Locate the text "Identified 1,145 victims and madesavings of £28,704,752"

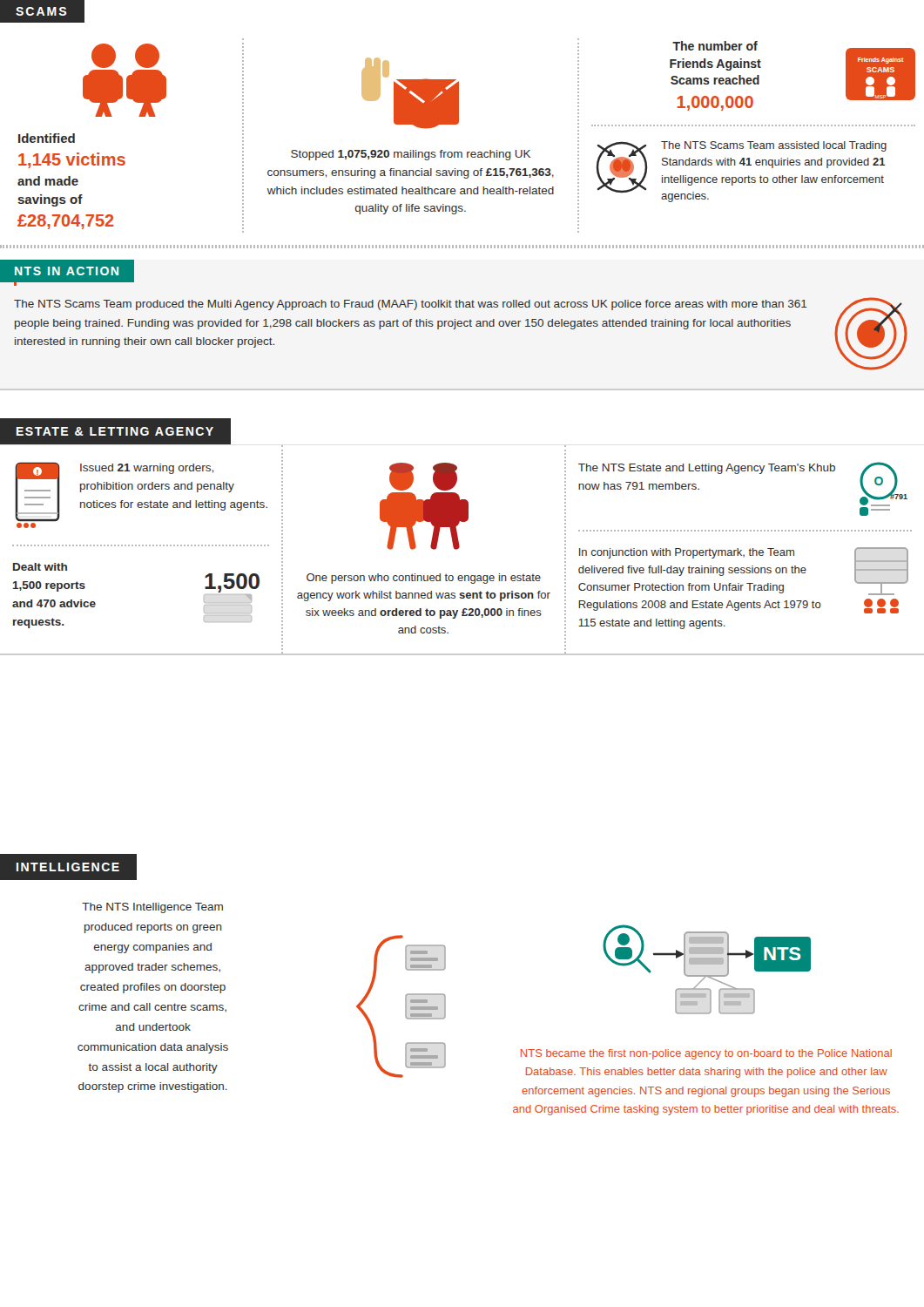pos(72,180)
